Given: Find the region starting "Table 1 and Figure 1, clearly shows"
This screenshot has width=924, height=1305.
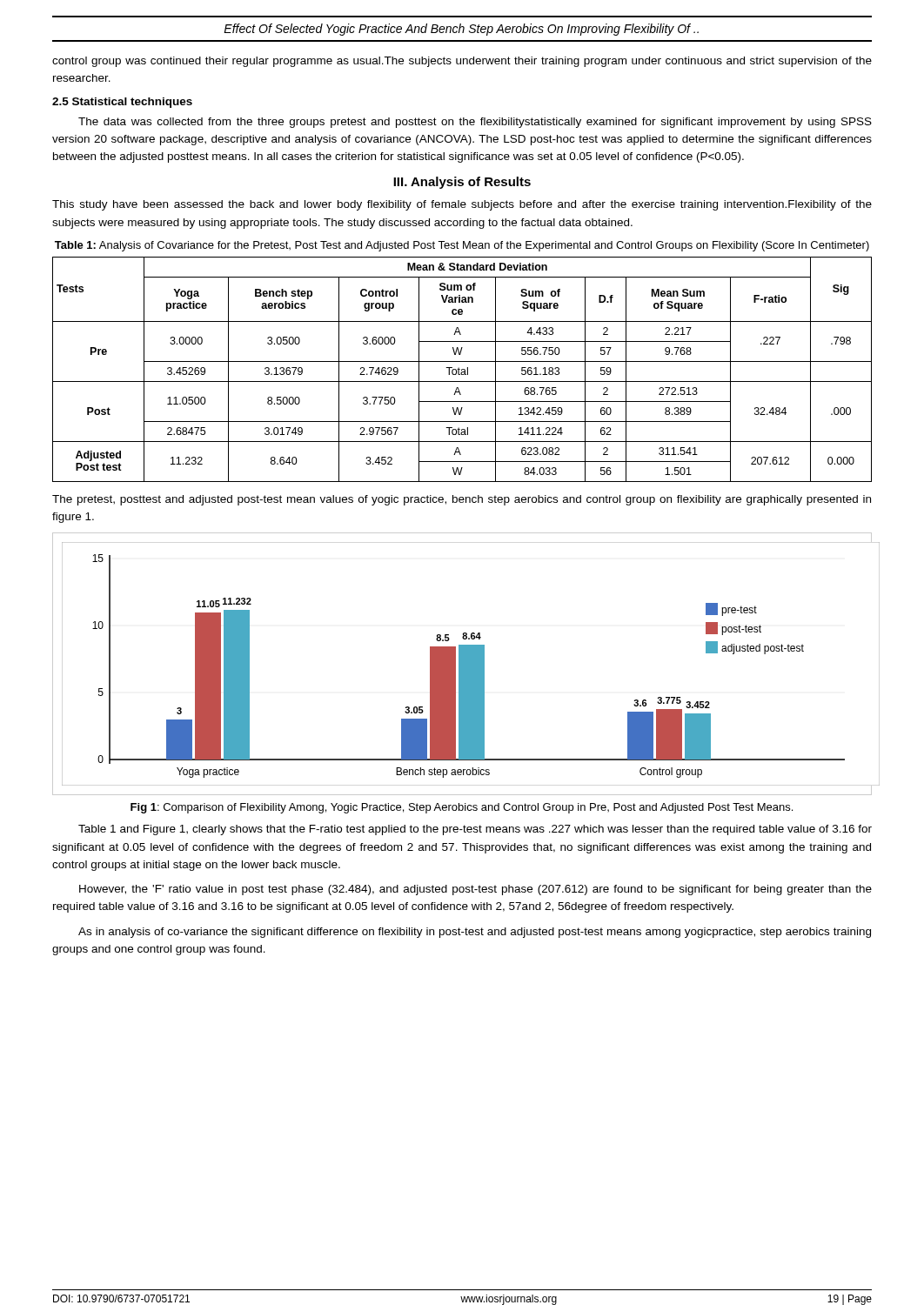Looking at the screenshot, I should tap(462, 847).
